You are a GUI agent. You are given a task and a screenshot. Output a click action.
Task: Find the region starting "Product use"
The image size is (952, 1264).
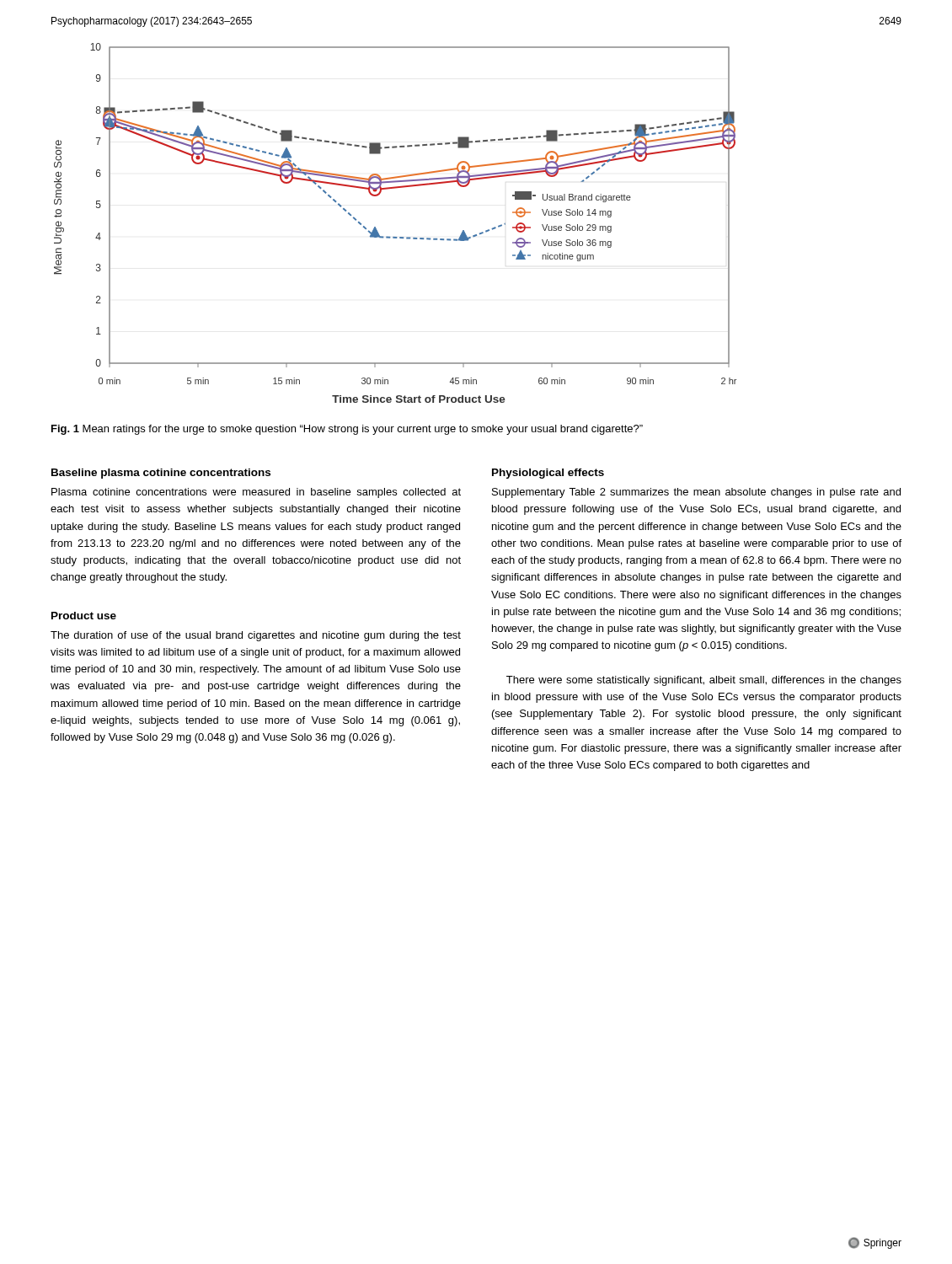[83, 615]
